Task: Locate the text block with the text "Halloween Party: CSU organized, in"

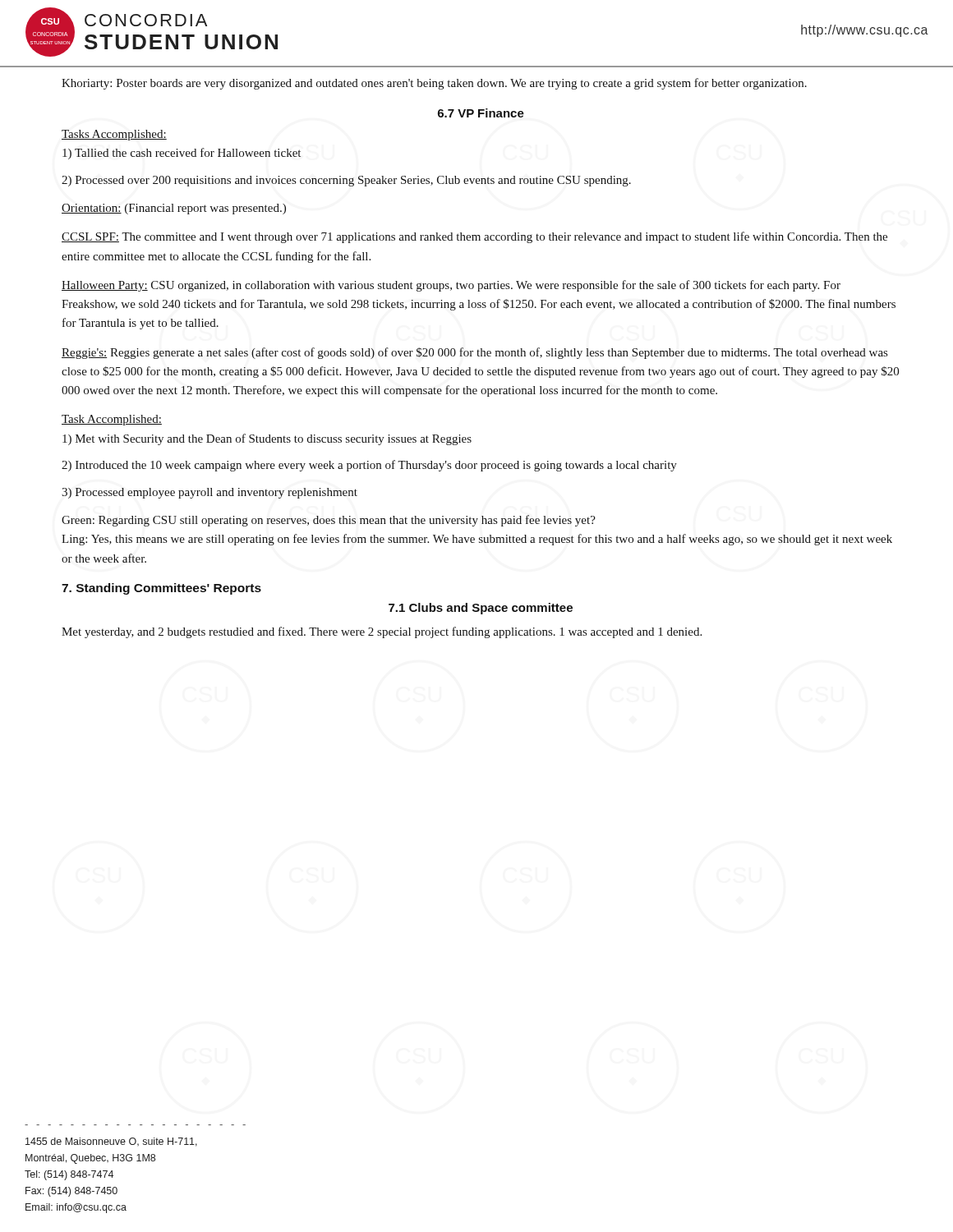Action: tap(479, 304)
